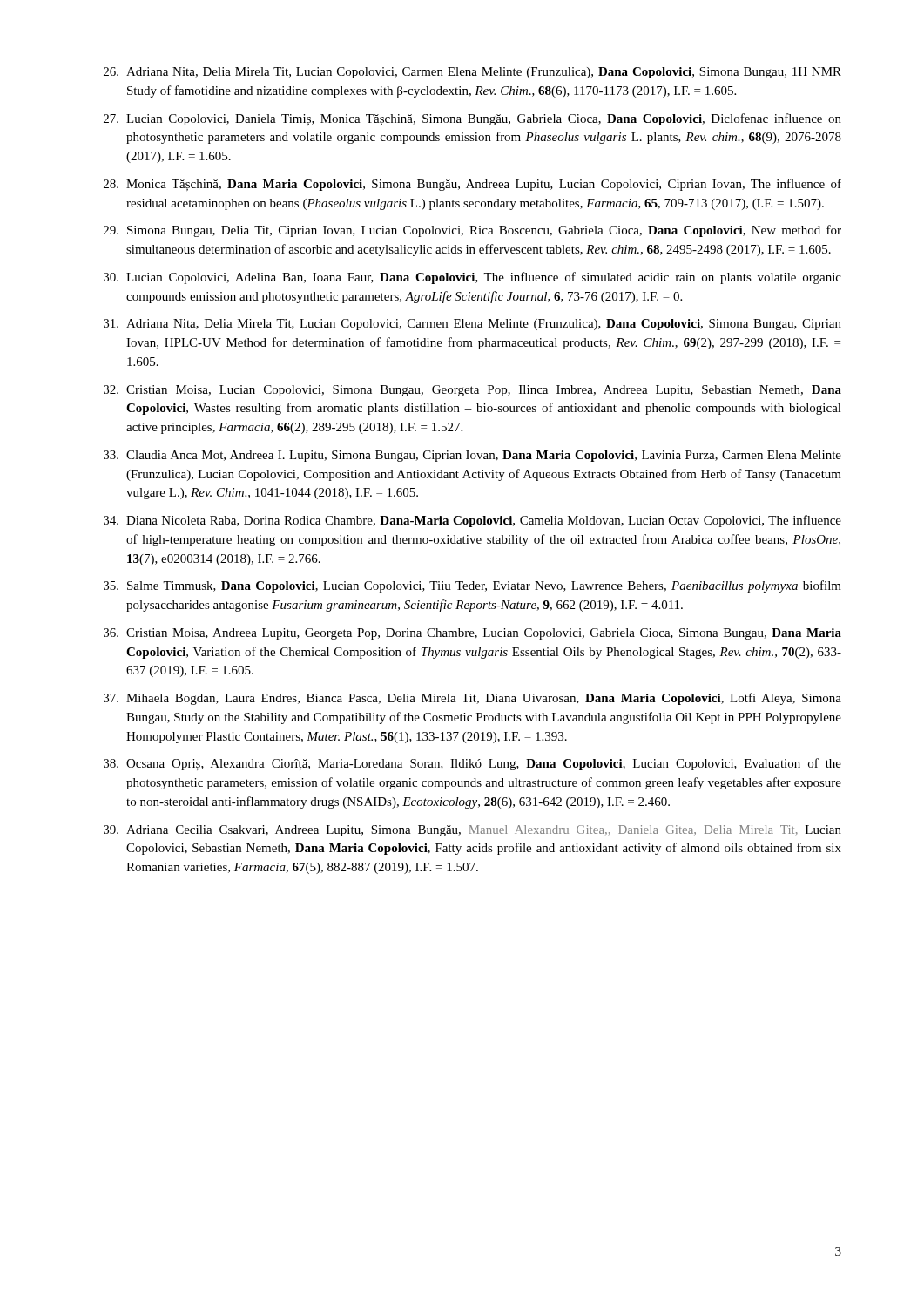
Task: Locate the block of text that opens with "38. Ocsana Opriș,"
Action: point(462,783)
